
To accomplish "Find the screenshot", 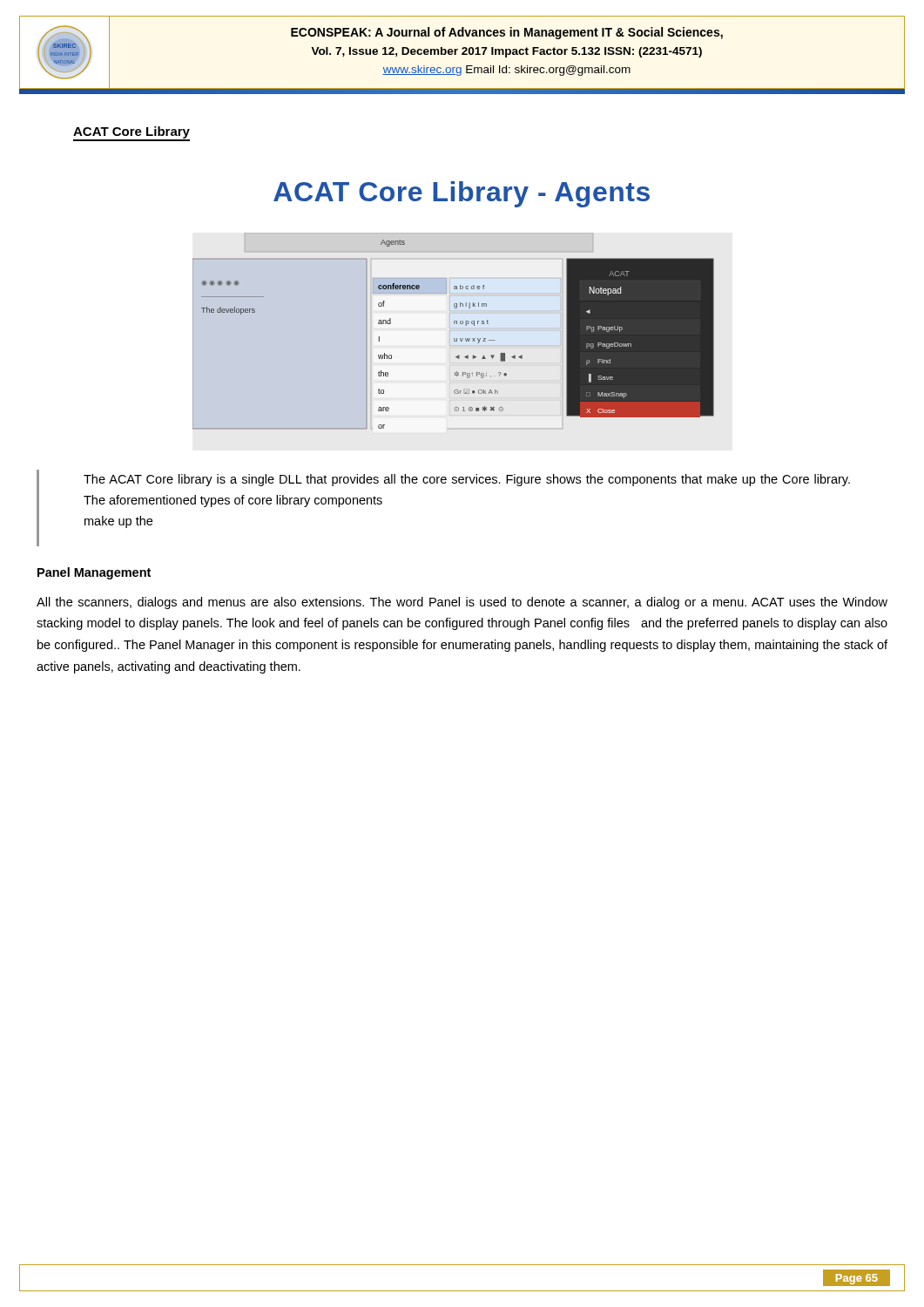I will coord(462,342).
